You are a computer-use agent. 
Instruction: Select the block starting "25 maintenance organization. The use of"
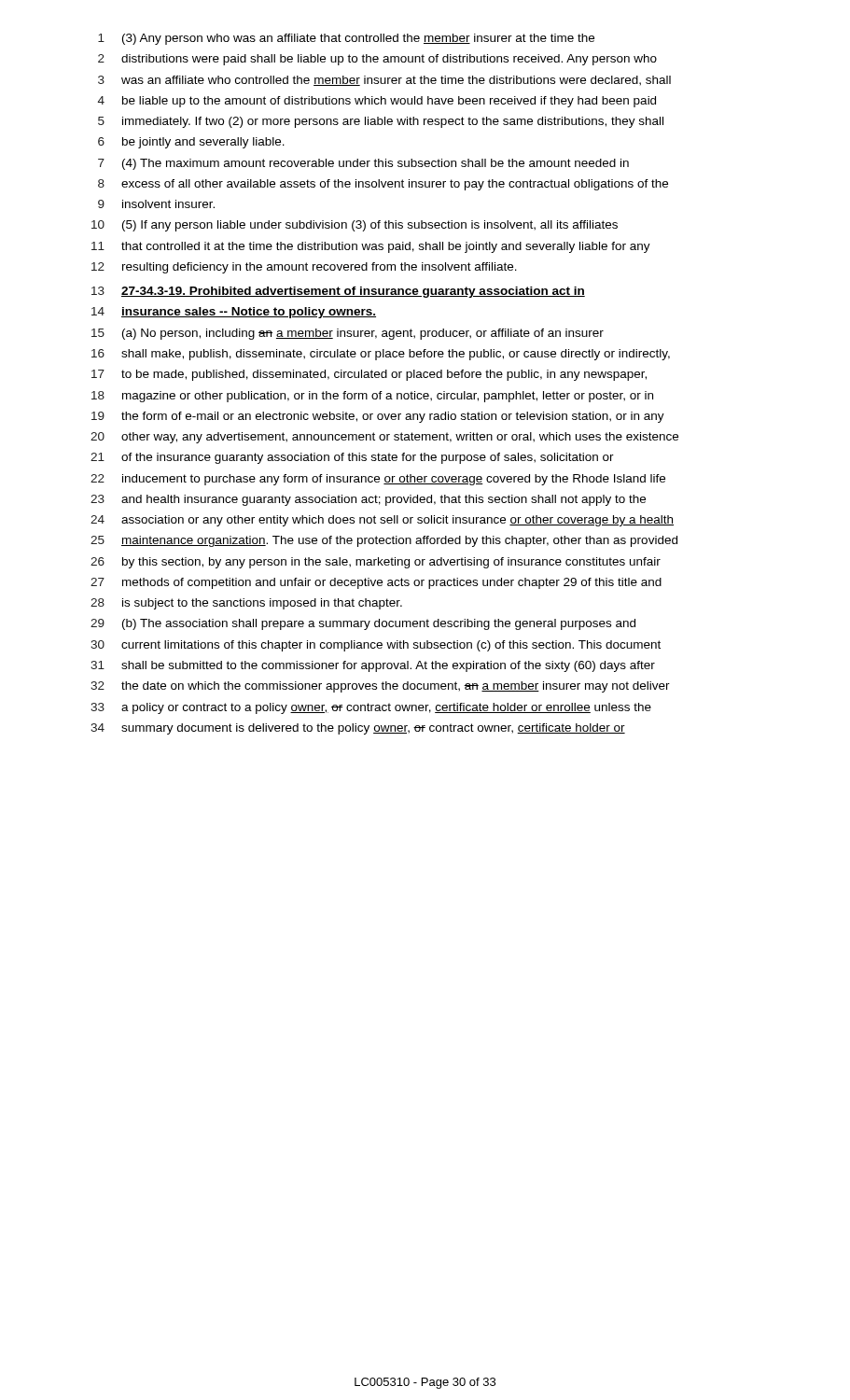[x=425, y=541]
